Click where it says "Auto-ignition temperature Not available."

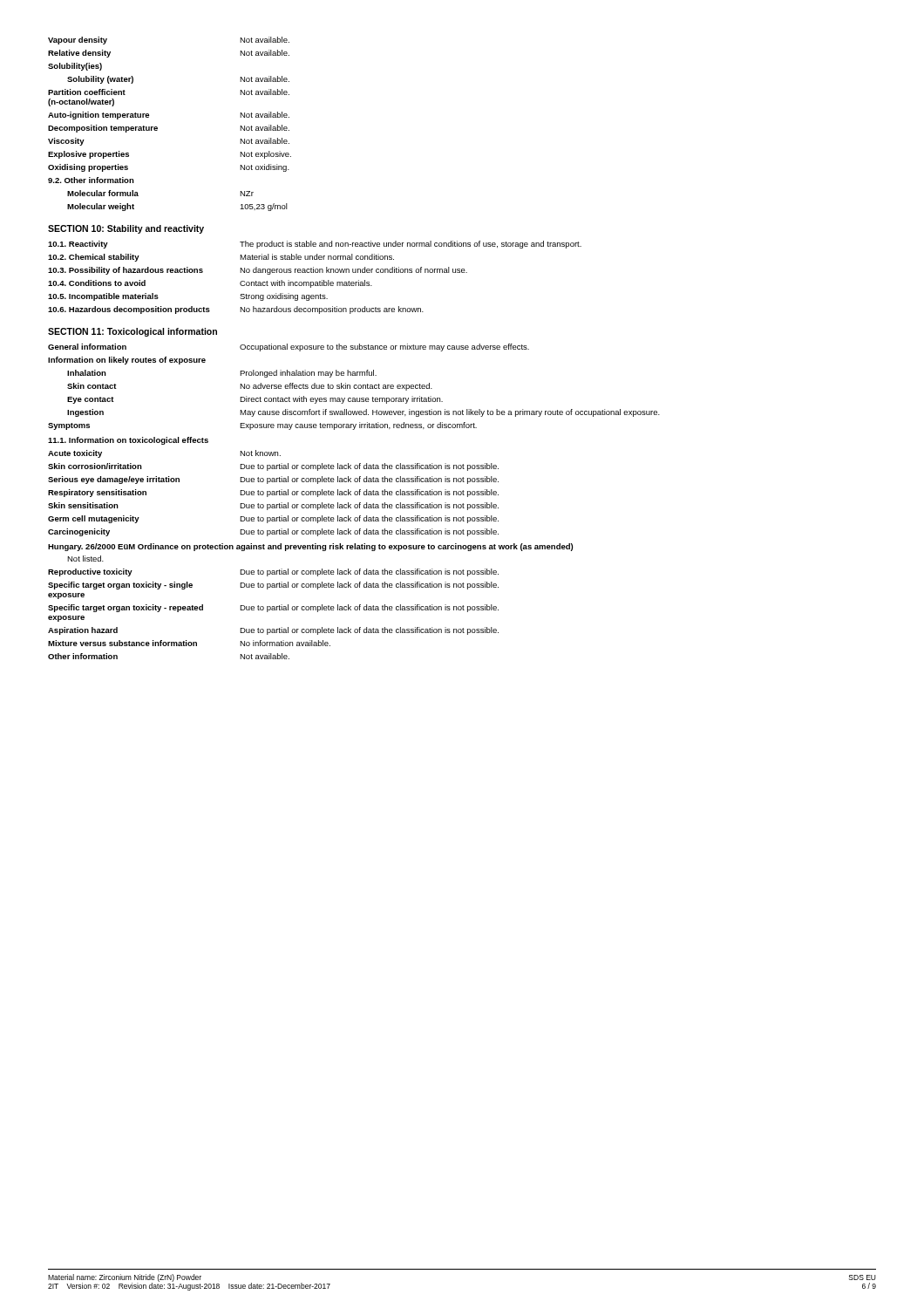(96, 116)
